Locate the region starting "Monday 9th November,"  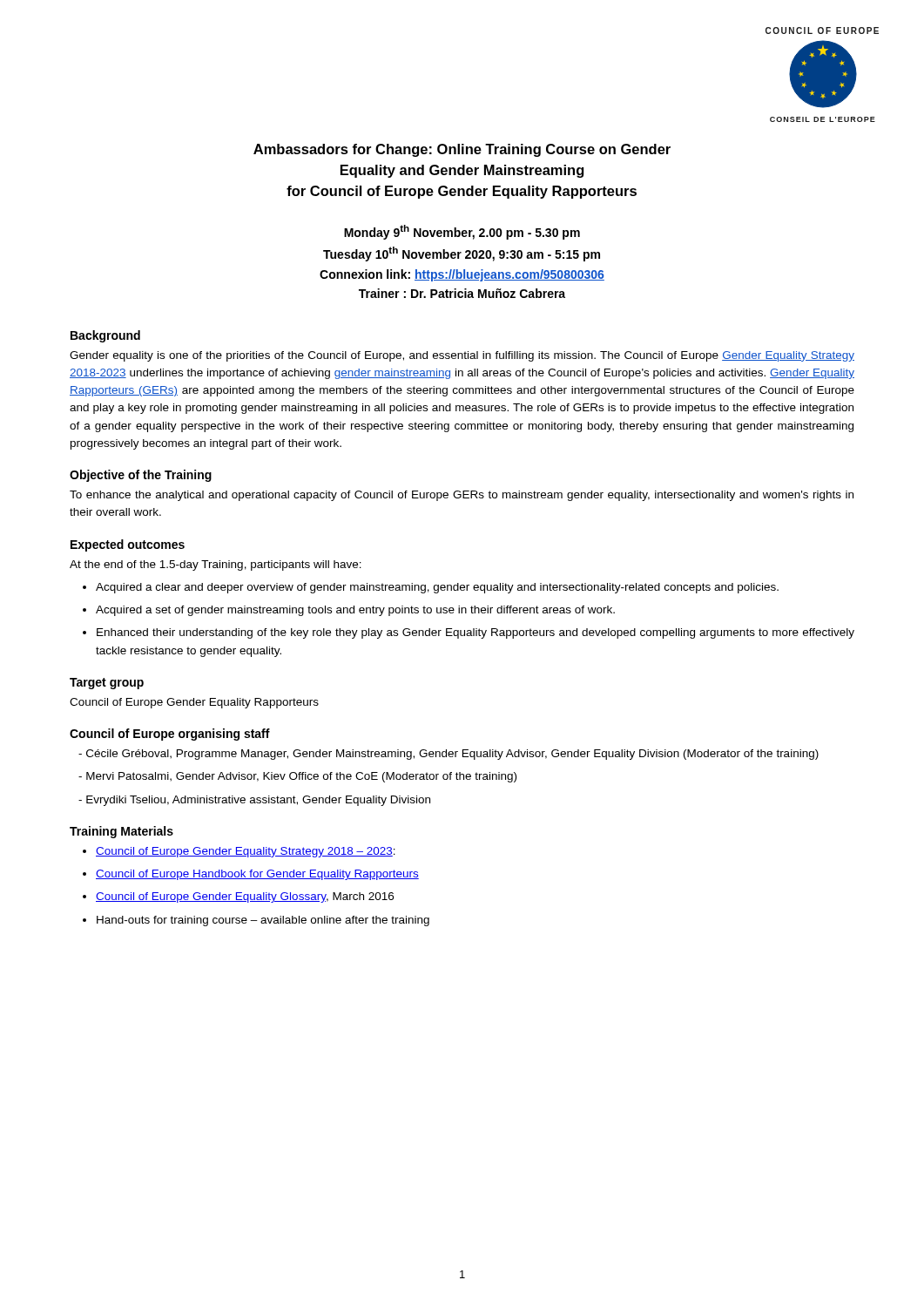point(462,262)
